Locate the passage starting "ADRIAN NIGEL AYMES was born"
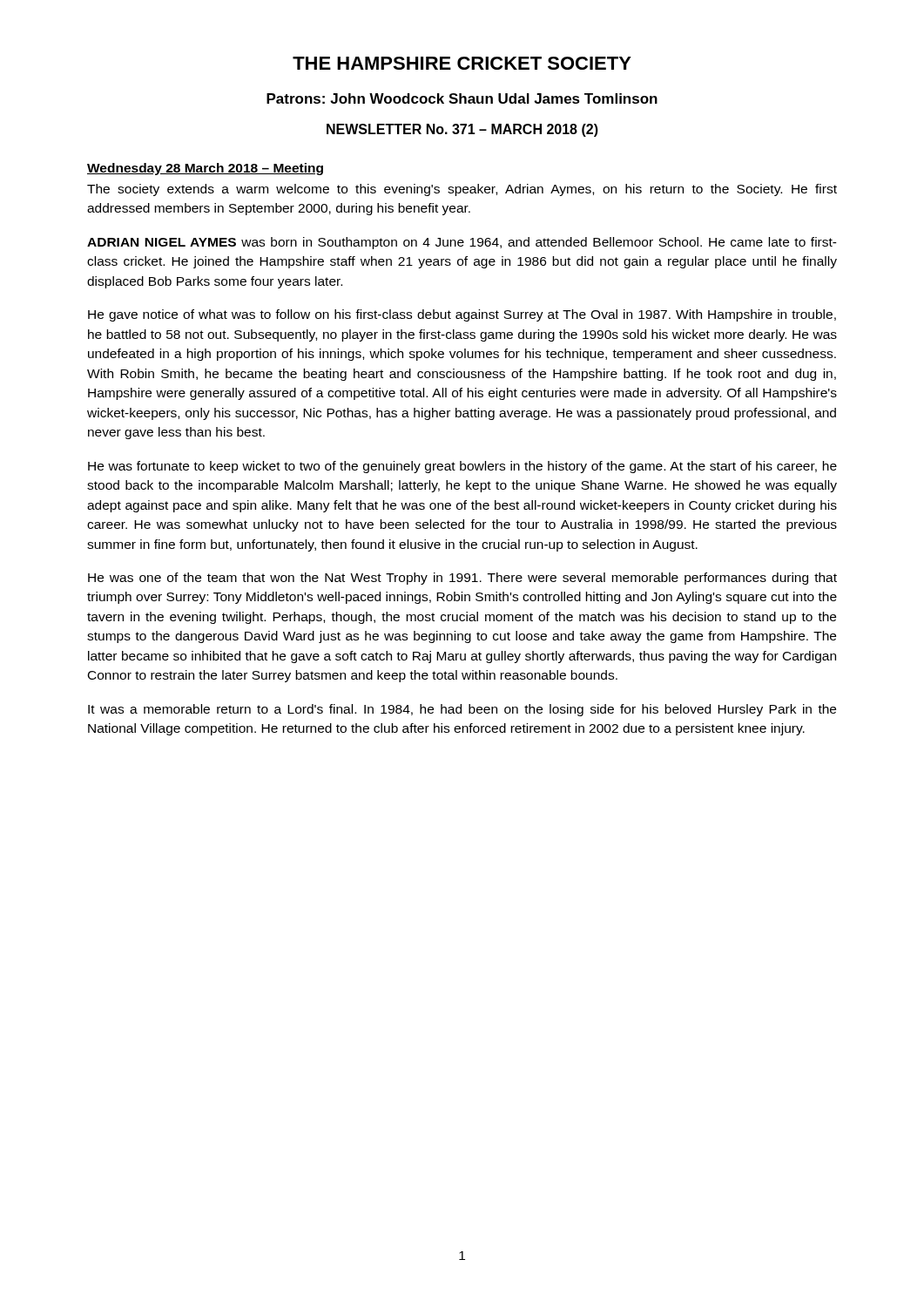The height and width of the screenshot is (1307, 924). click(462, 261)
